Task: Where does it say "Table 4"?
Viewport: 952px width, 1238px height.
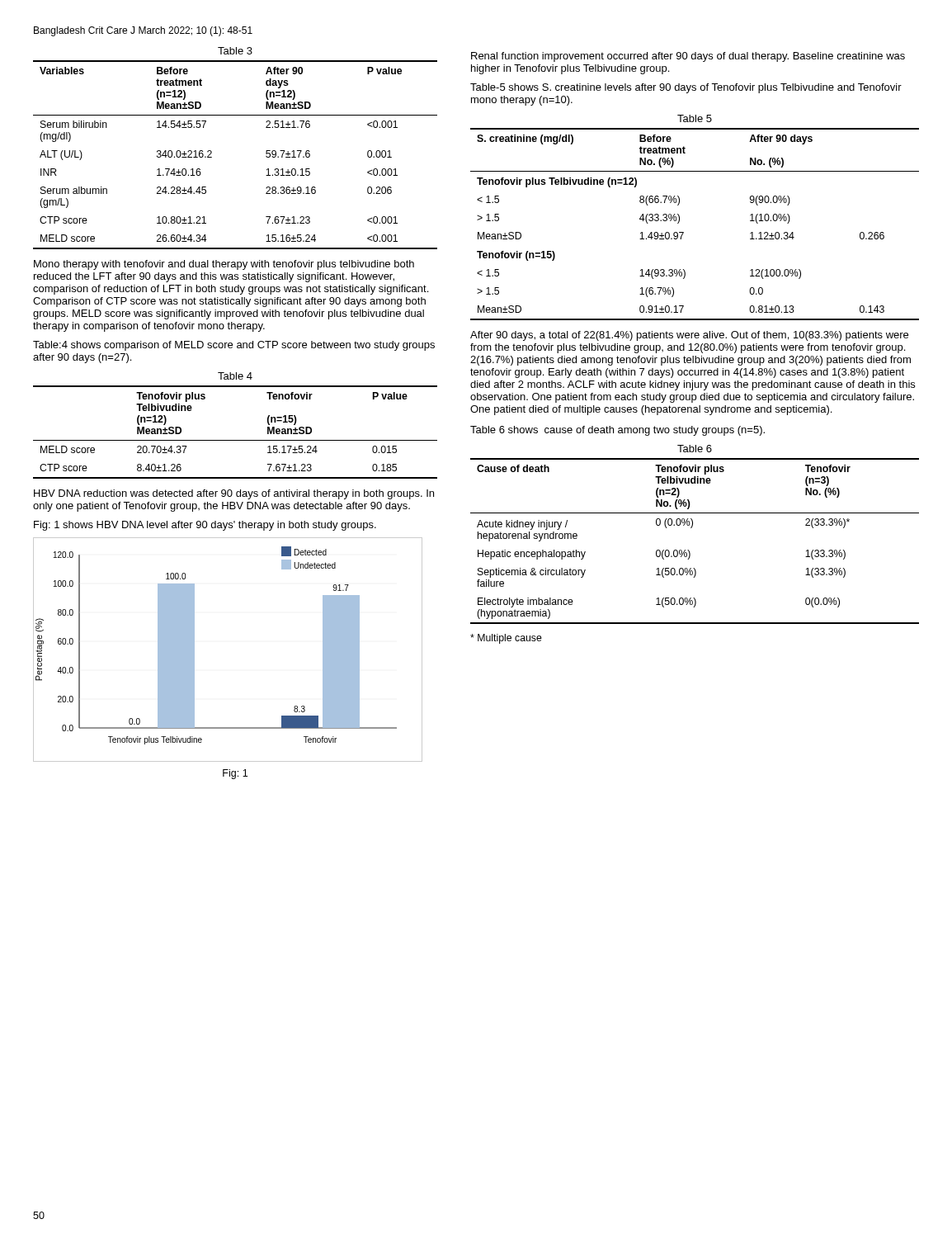Action: [x=235, y=376]
